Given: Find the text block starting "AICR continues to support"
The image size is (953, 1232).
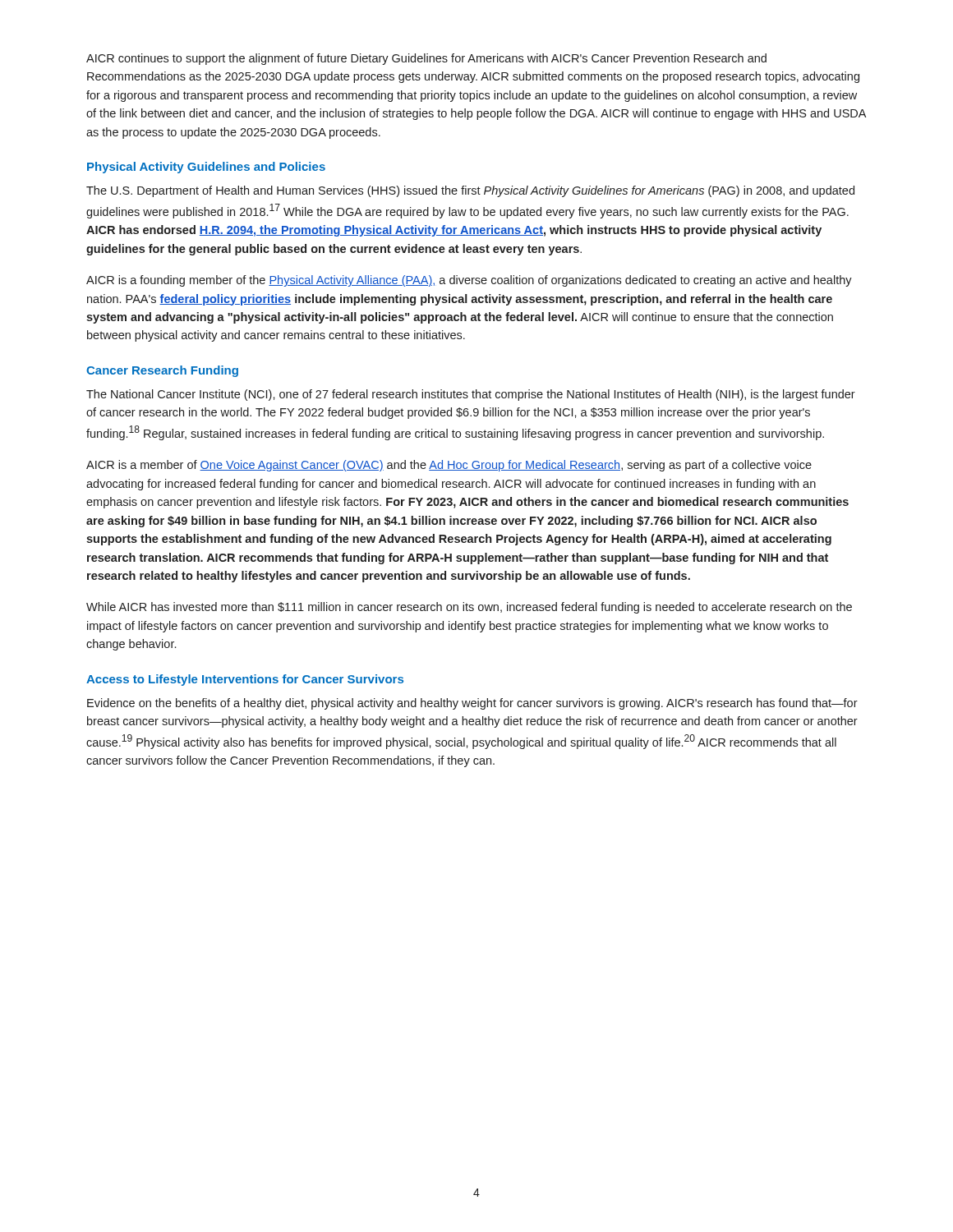Looking at the screenshot, I should [x=476, y=95].
